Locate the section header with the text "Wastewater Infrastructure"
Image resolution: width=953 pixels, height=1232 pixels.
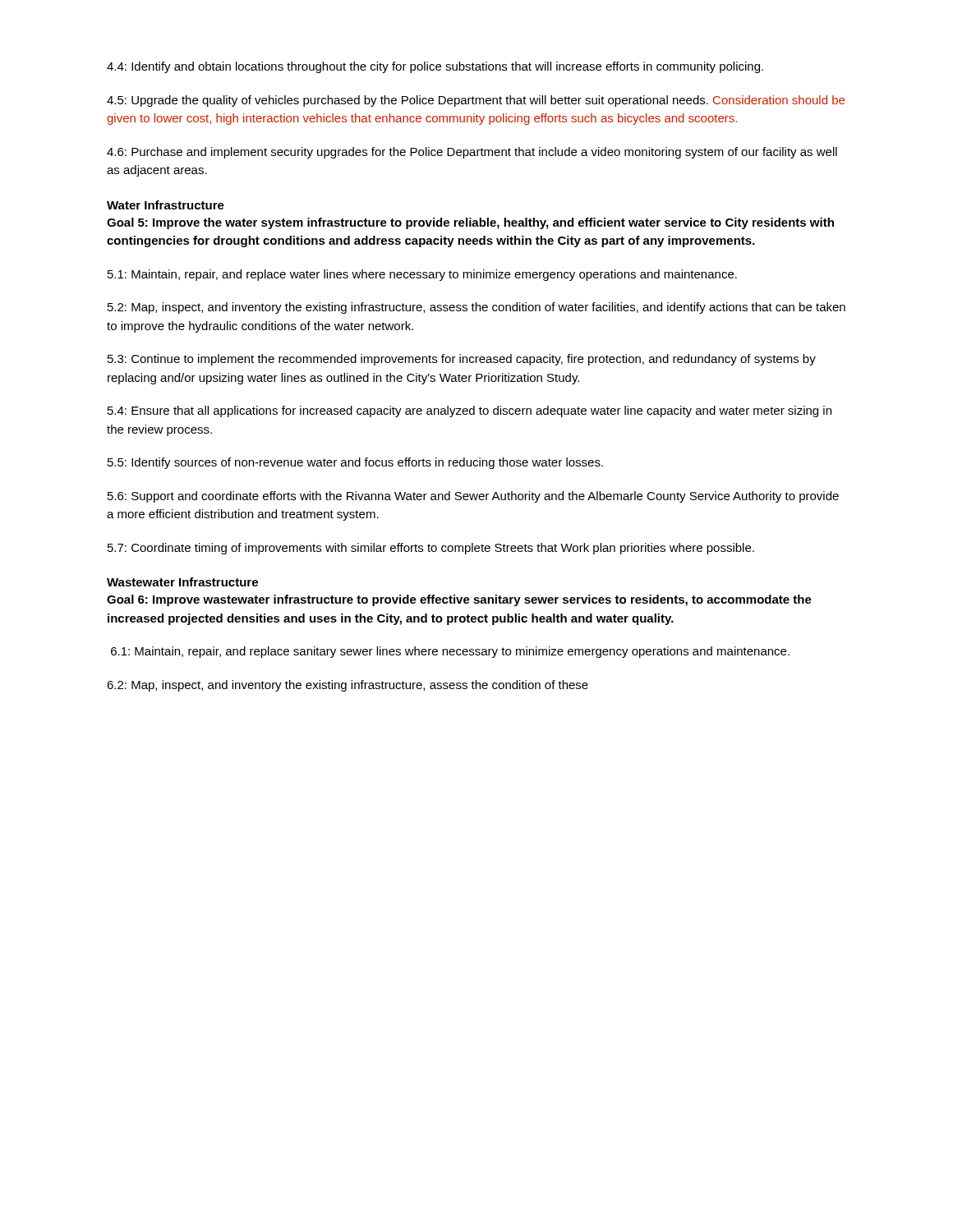point(183,582)
